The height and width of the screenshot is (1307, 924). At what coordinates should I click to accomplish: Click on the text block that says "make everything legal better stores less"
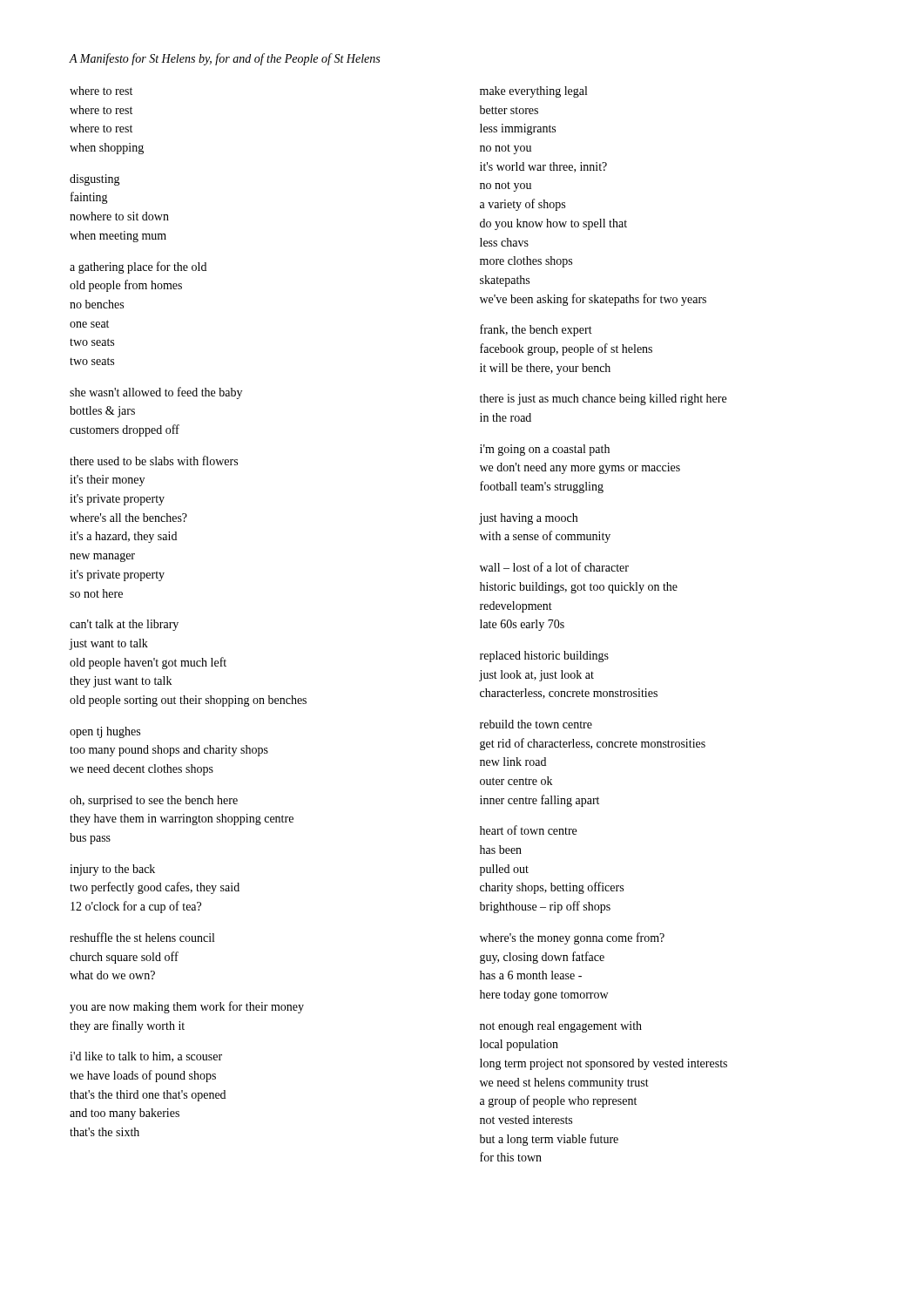pos(533,92)
